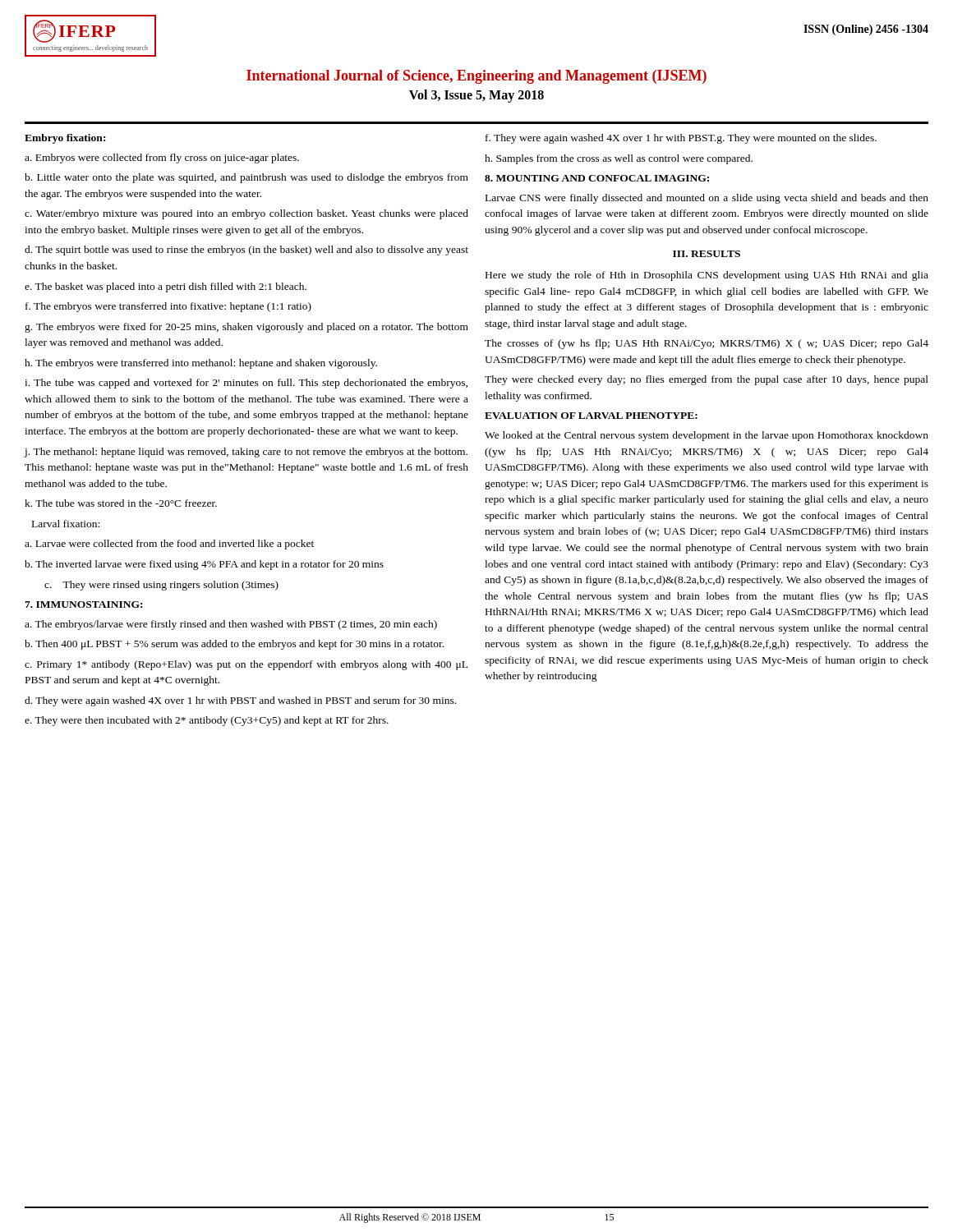The width and height of the screenshot is (953, 1232).
Task: Click on the passage starting "Embryo fixation:"
Action: (65, 139)
